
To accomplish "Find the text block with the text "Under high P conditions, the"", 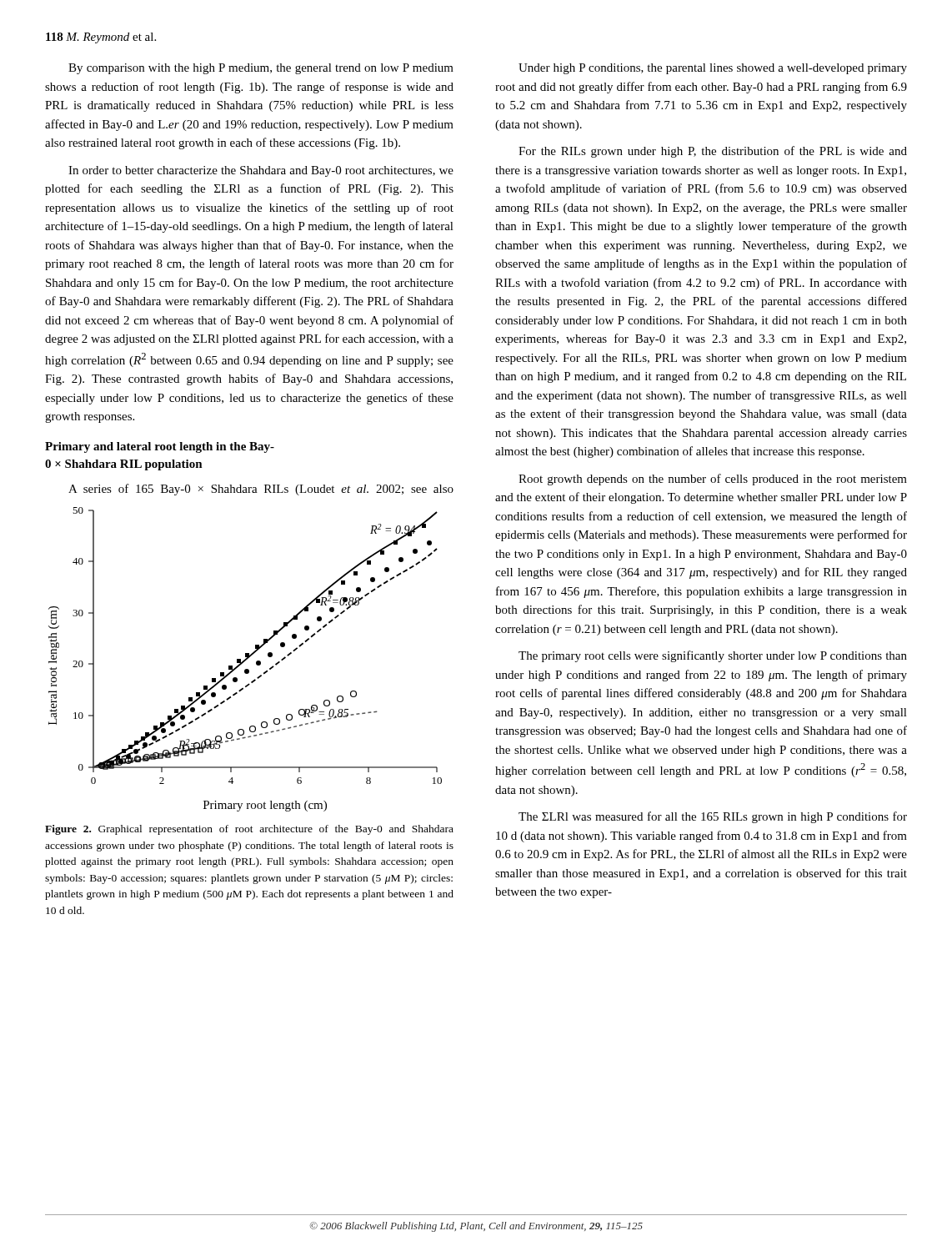I will pyautogui.click(x=701, y=96).
